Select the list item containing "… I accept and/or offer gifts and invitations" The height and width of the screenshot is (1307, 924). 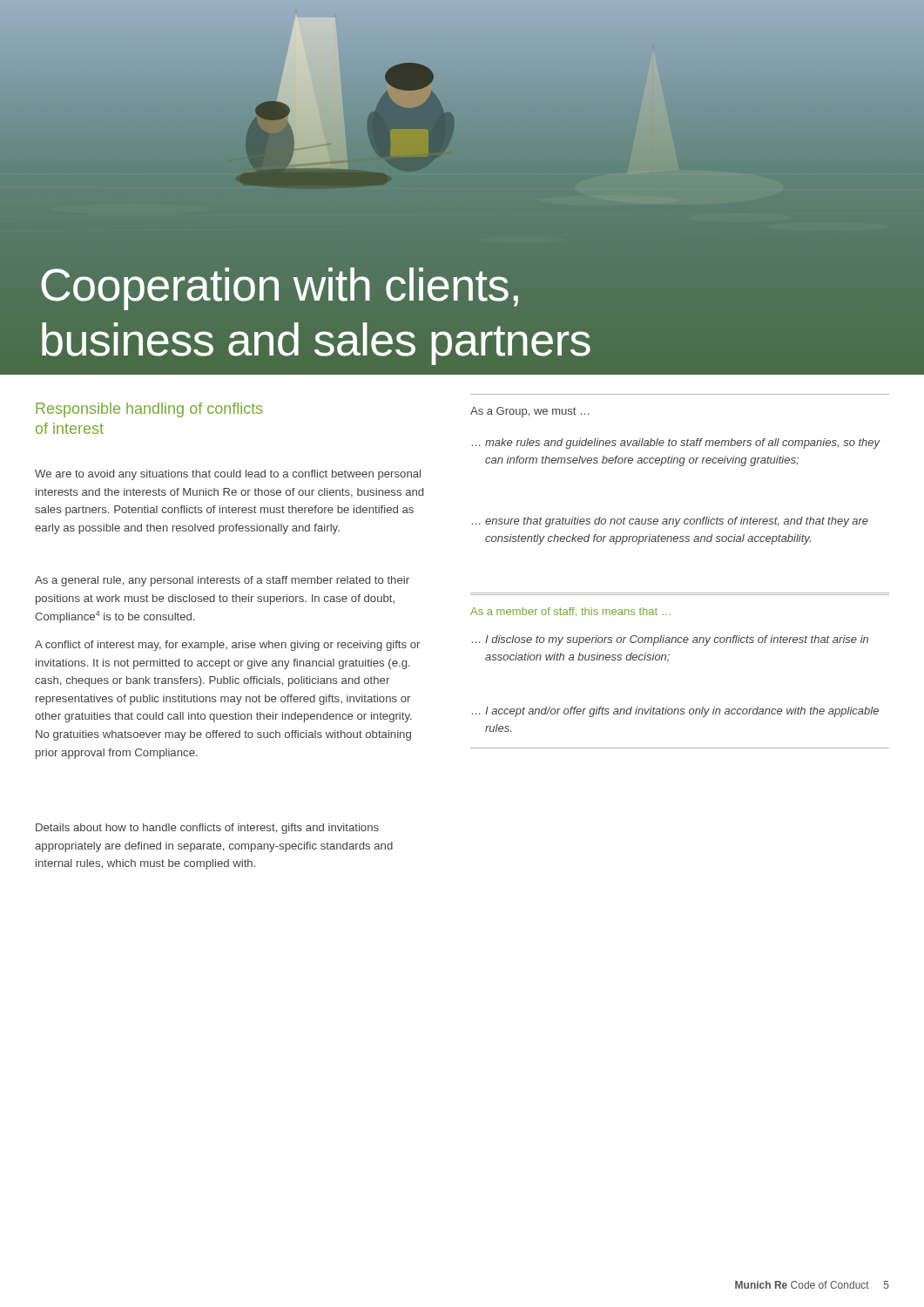pyautogui.click(x=680, y=720)
